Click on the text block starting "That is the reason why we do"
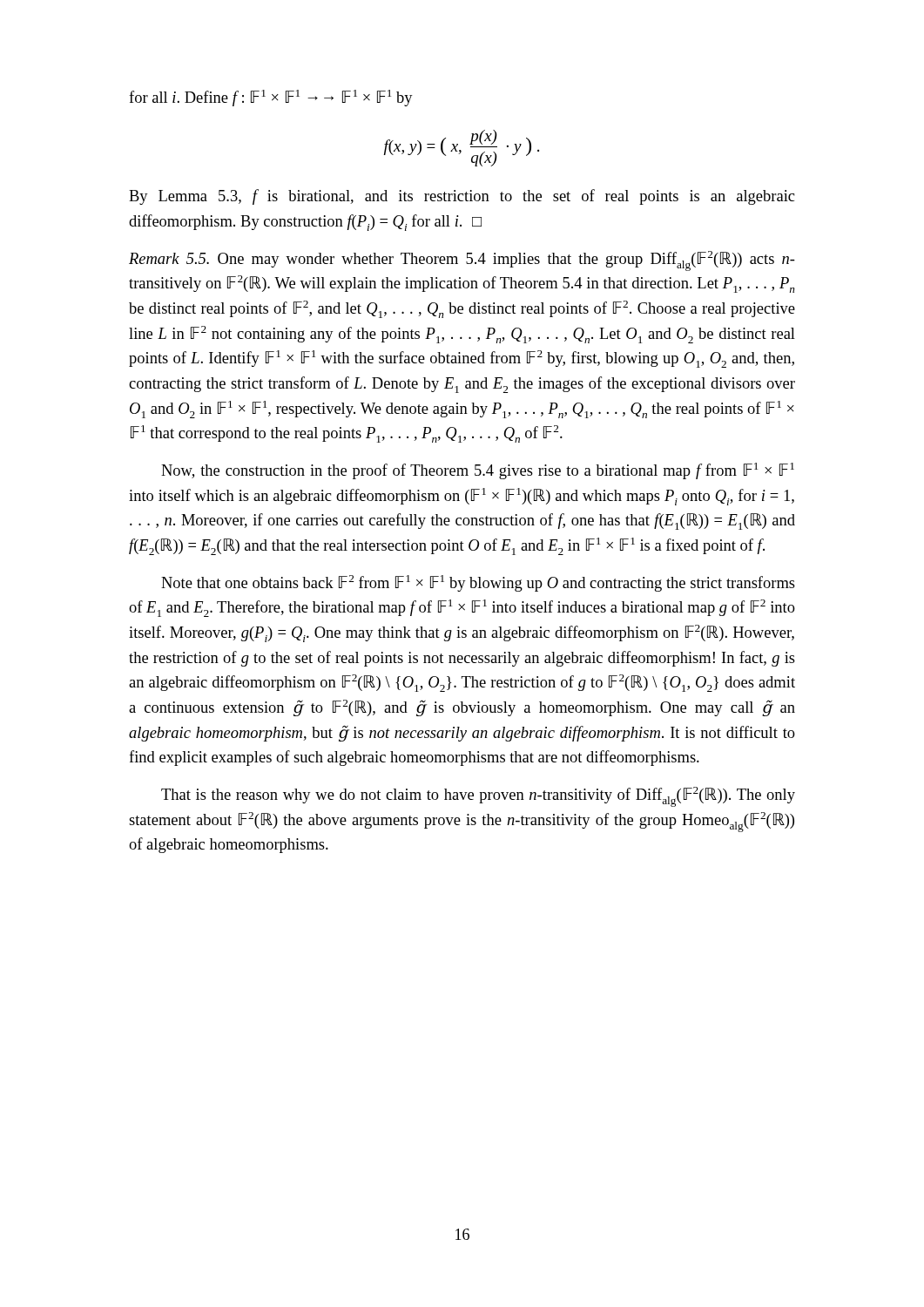The image size is (924, 1307). (x=462, y=818)
